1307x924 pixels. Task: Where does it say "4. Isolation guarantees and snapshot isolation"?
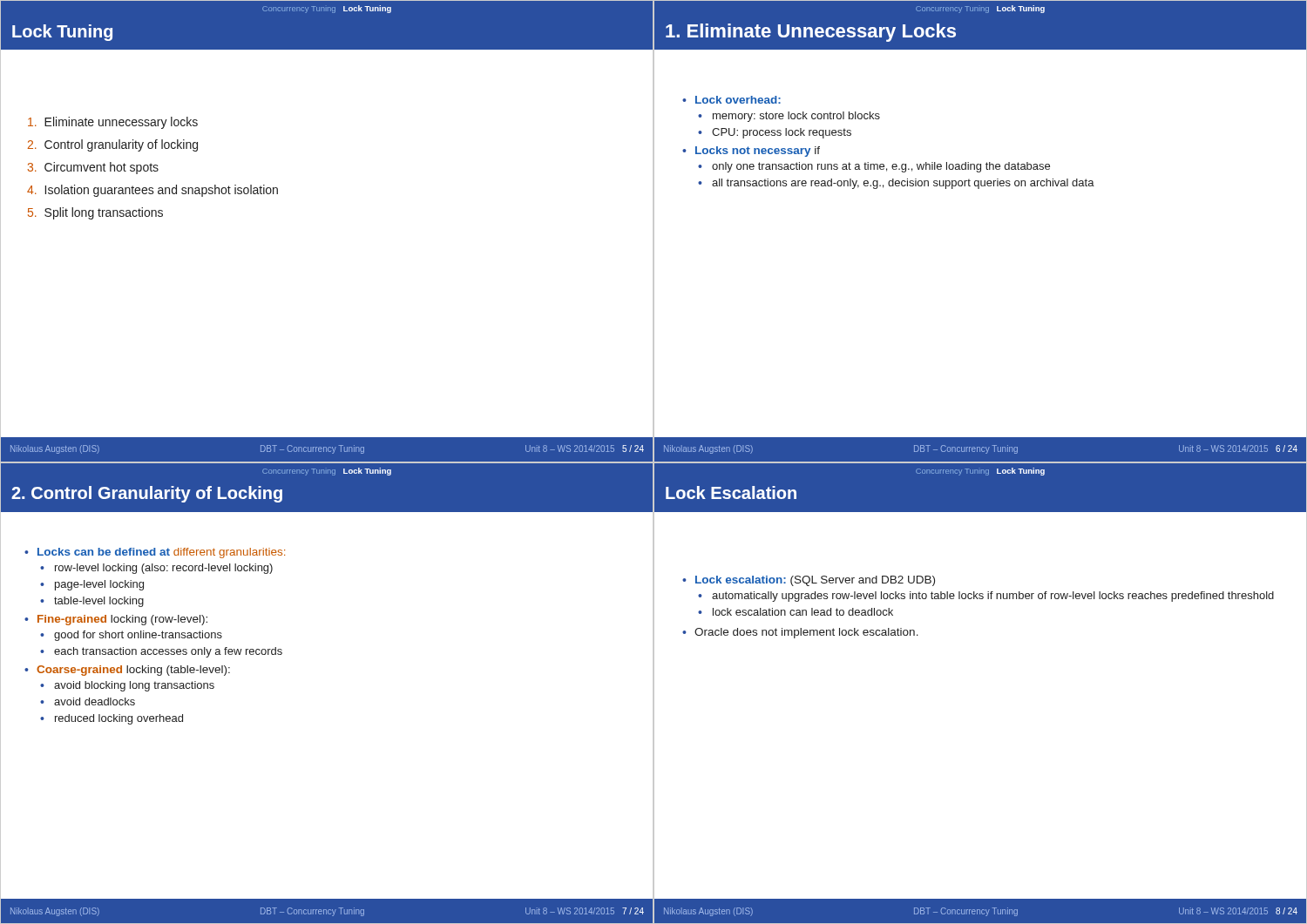(x=153, y=190)
